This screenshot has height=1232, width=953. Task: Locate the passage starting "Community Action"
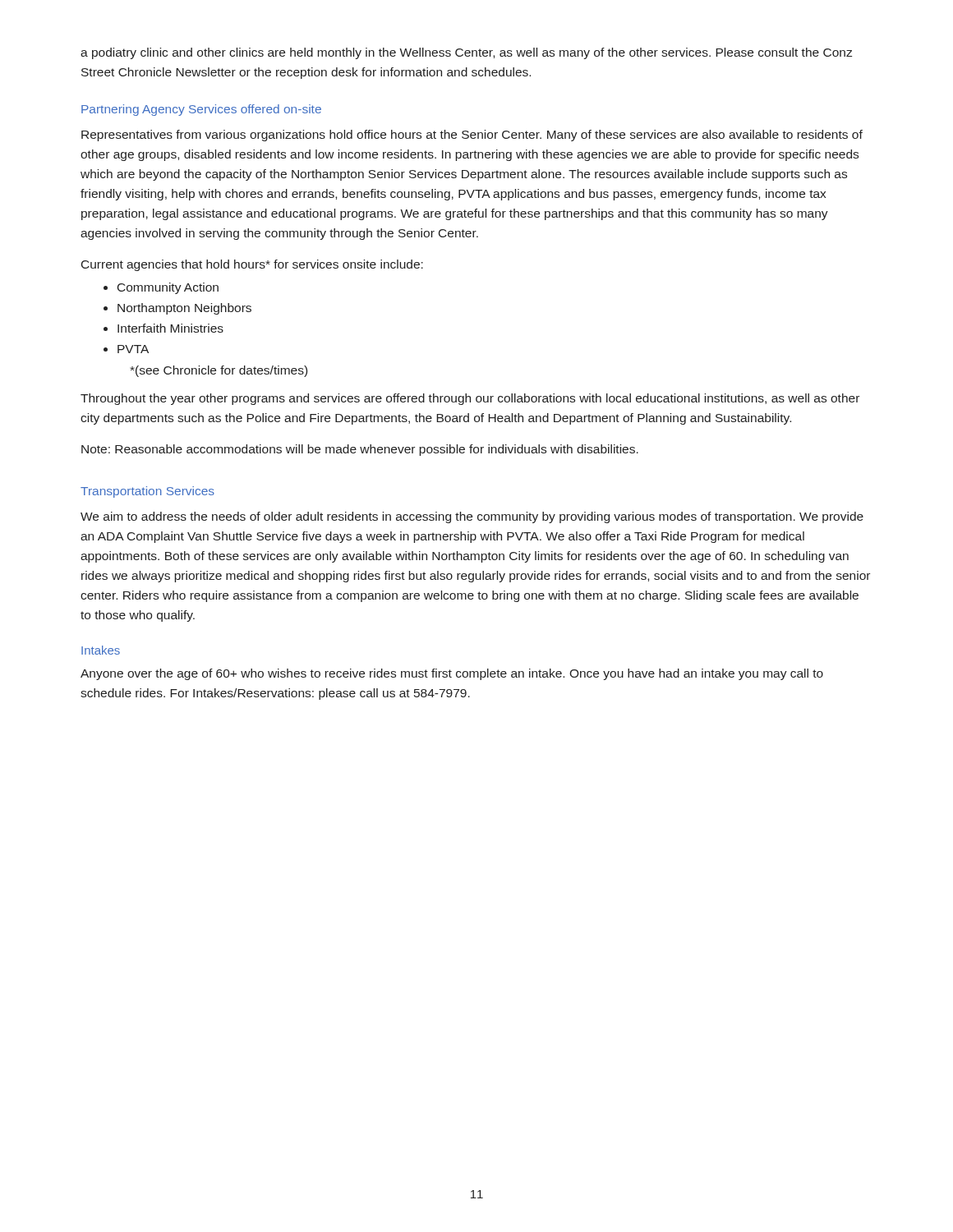click(168, 287)
